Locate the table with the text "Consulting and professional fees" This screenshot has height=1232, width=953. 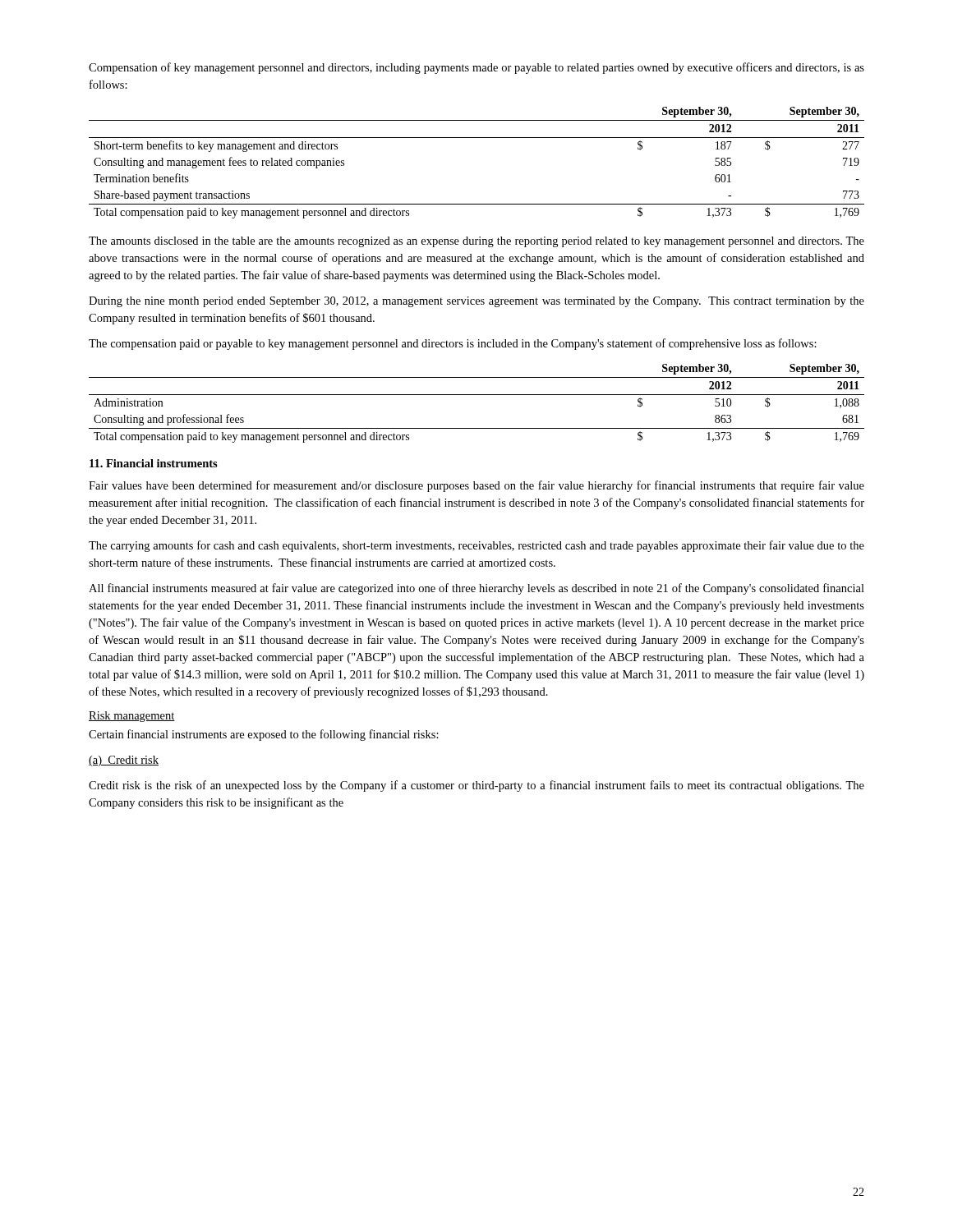[x=476, y=403]
